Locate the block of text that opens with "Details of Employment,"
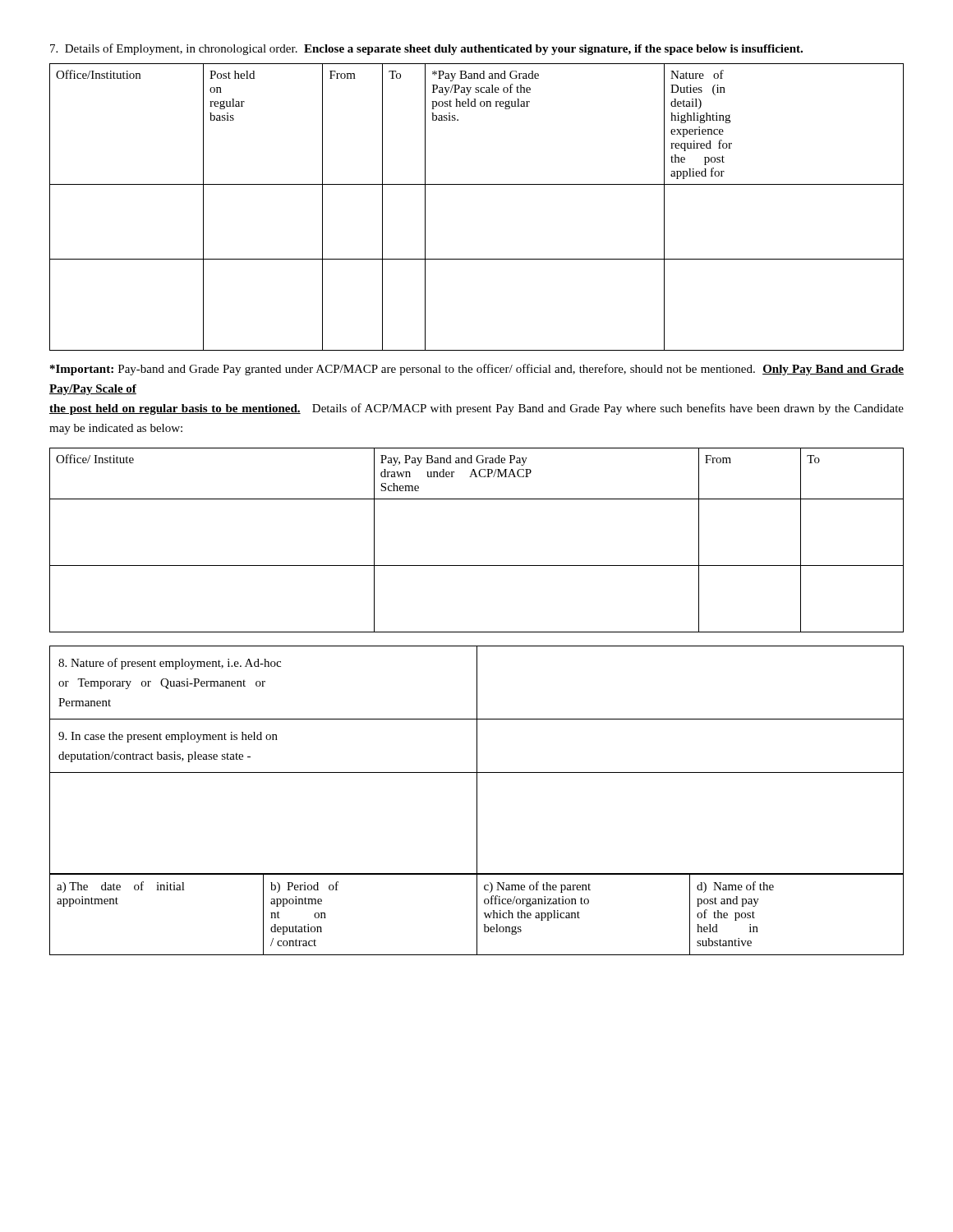Viewport: 953px width, 1232px height. [x=426, y=48]
